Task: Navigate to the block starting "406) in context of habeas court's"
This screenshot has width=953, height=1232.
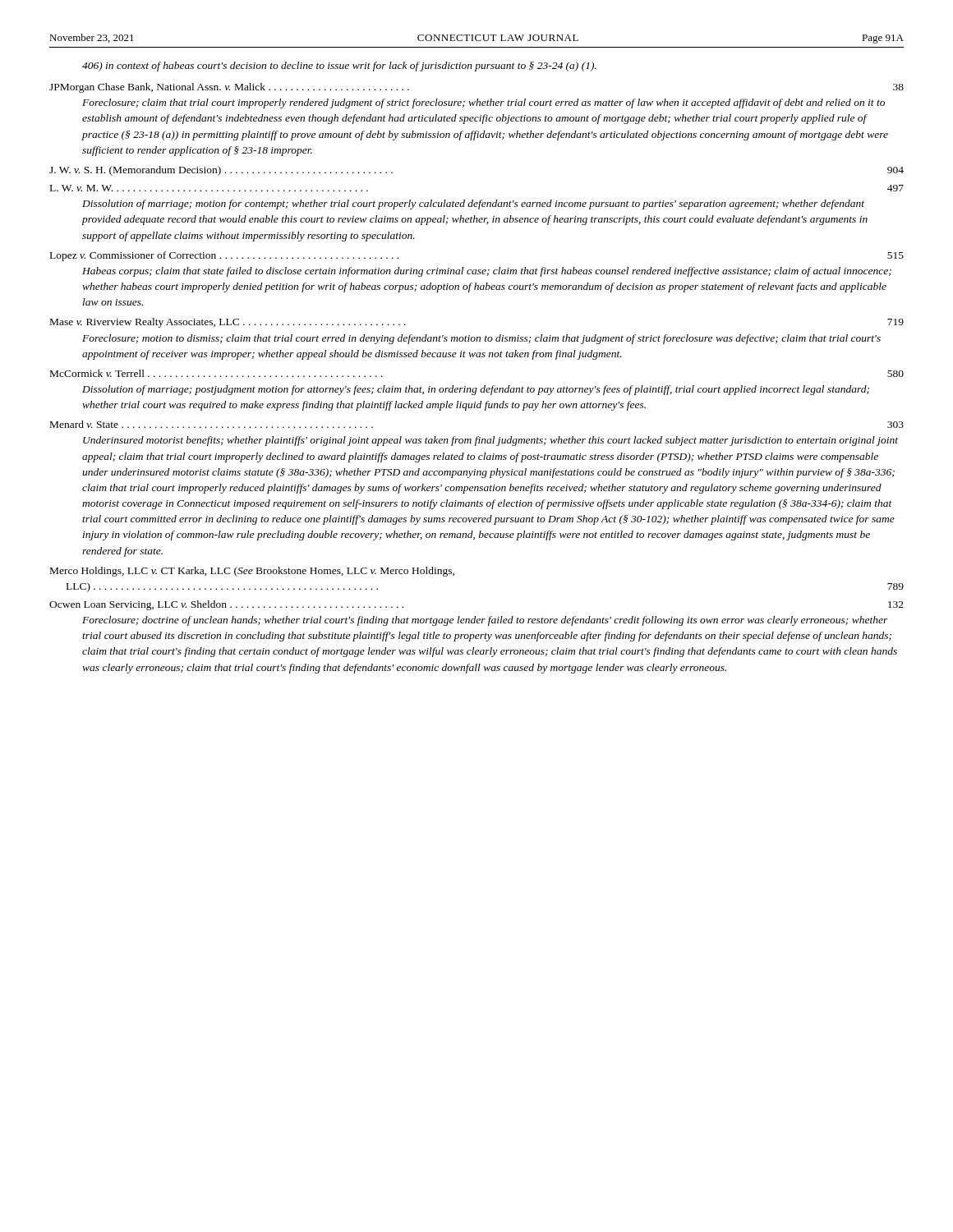Action: pyautogui.click(x=340, y=65)
